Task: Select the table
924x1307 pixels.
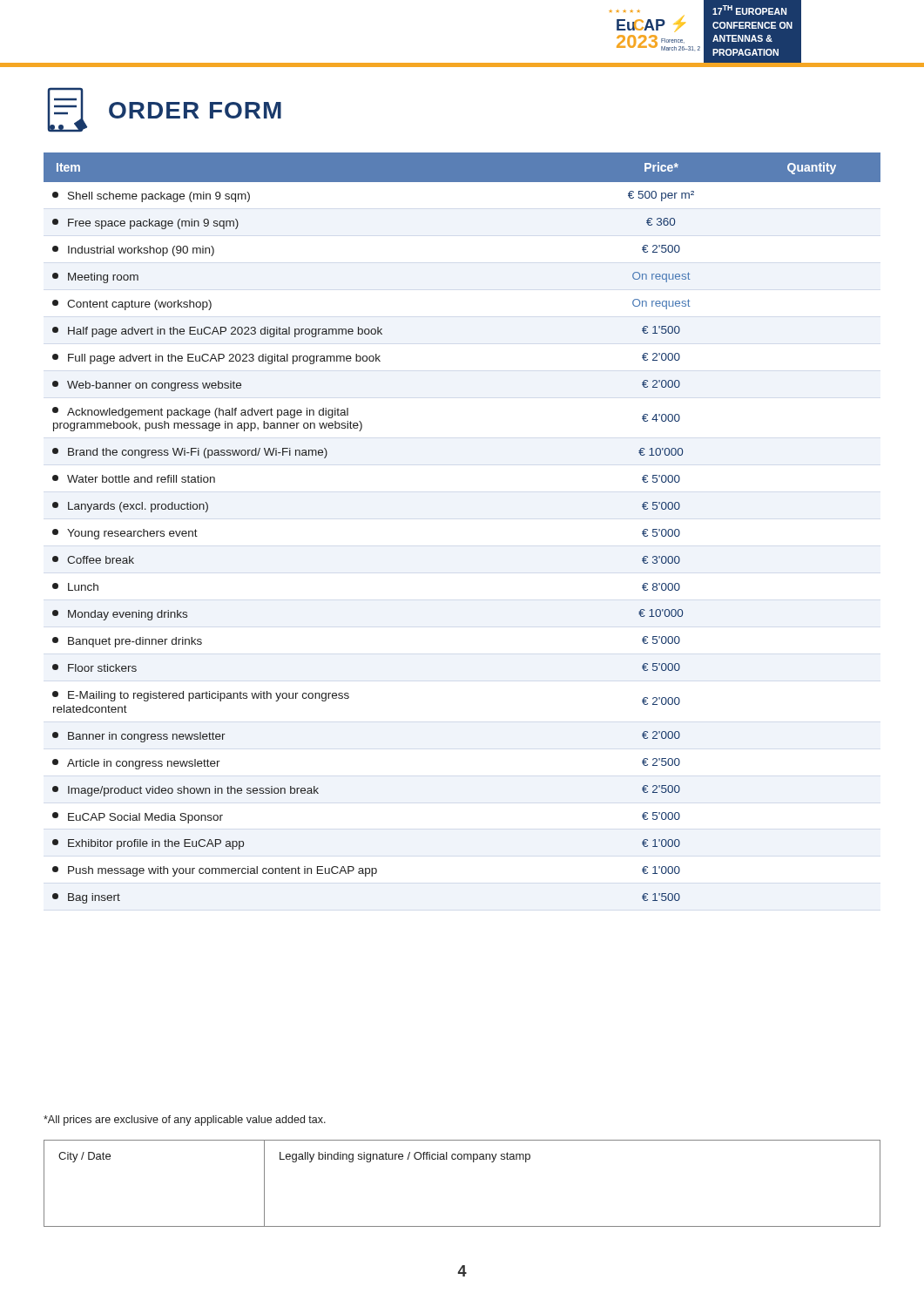Action: coord(462,532)
